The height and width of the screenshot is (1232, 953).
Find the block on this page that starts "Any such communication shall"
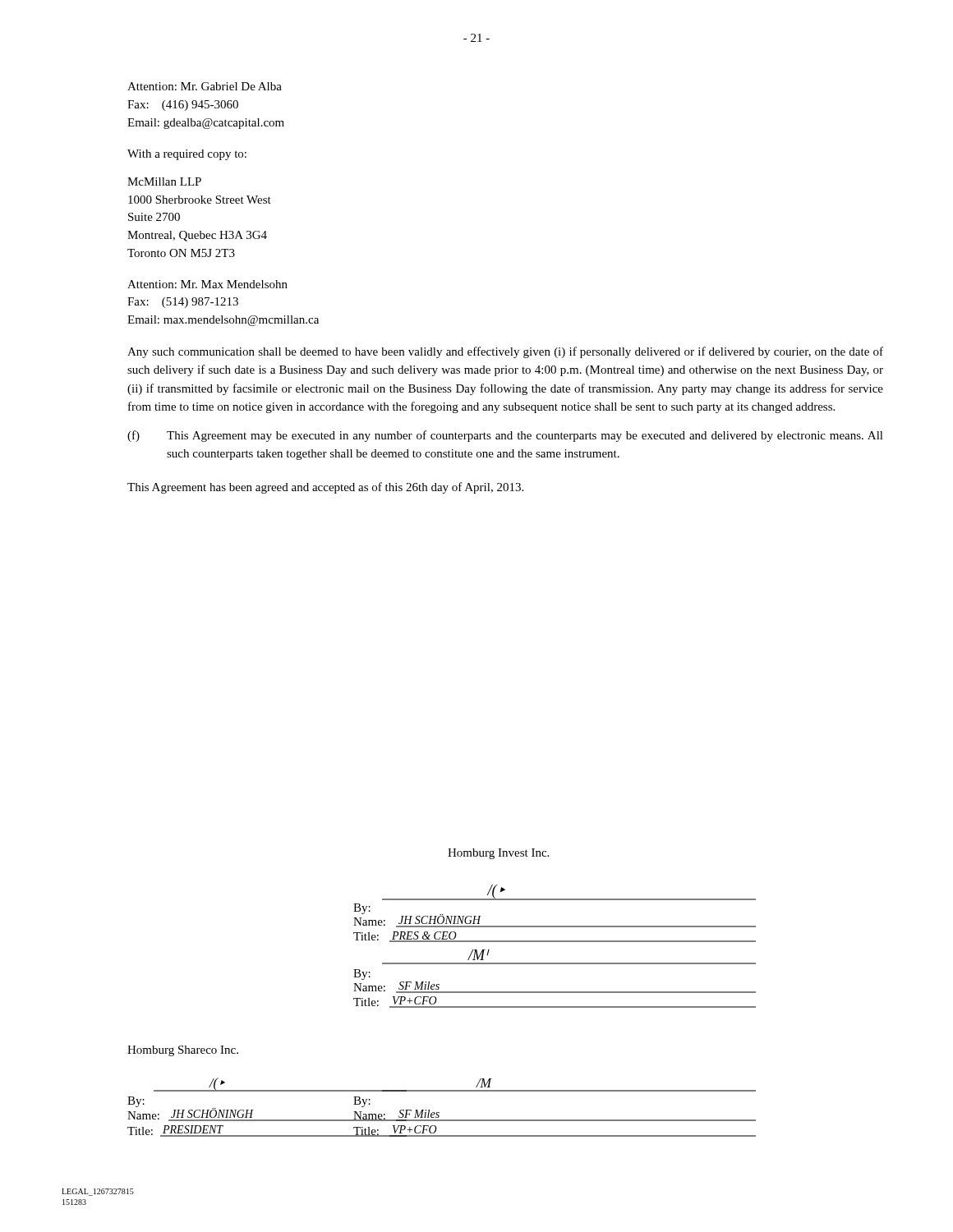(x=505, y=379)
